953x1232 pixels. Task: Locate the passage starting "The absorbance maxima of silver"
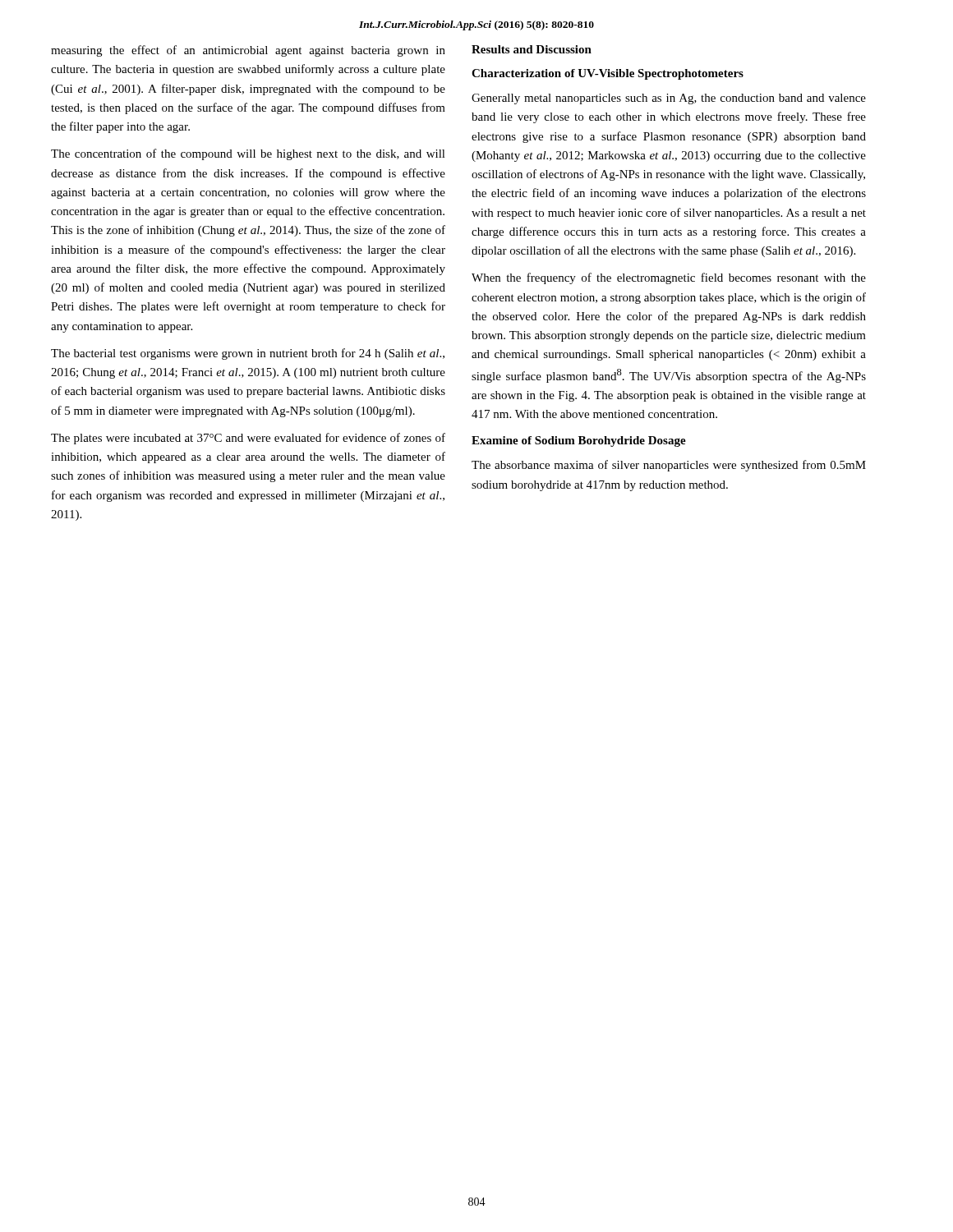pyautogui.click(x=669, y=475)
